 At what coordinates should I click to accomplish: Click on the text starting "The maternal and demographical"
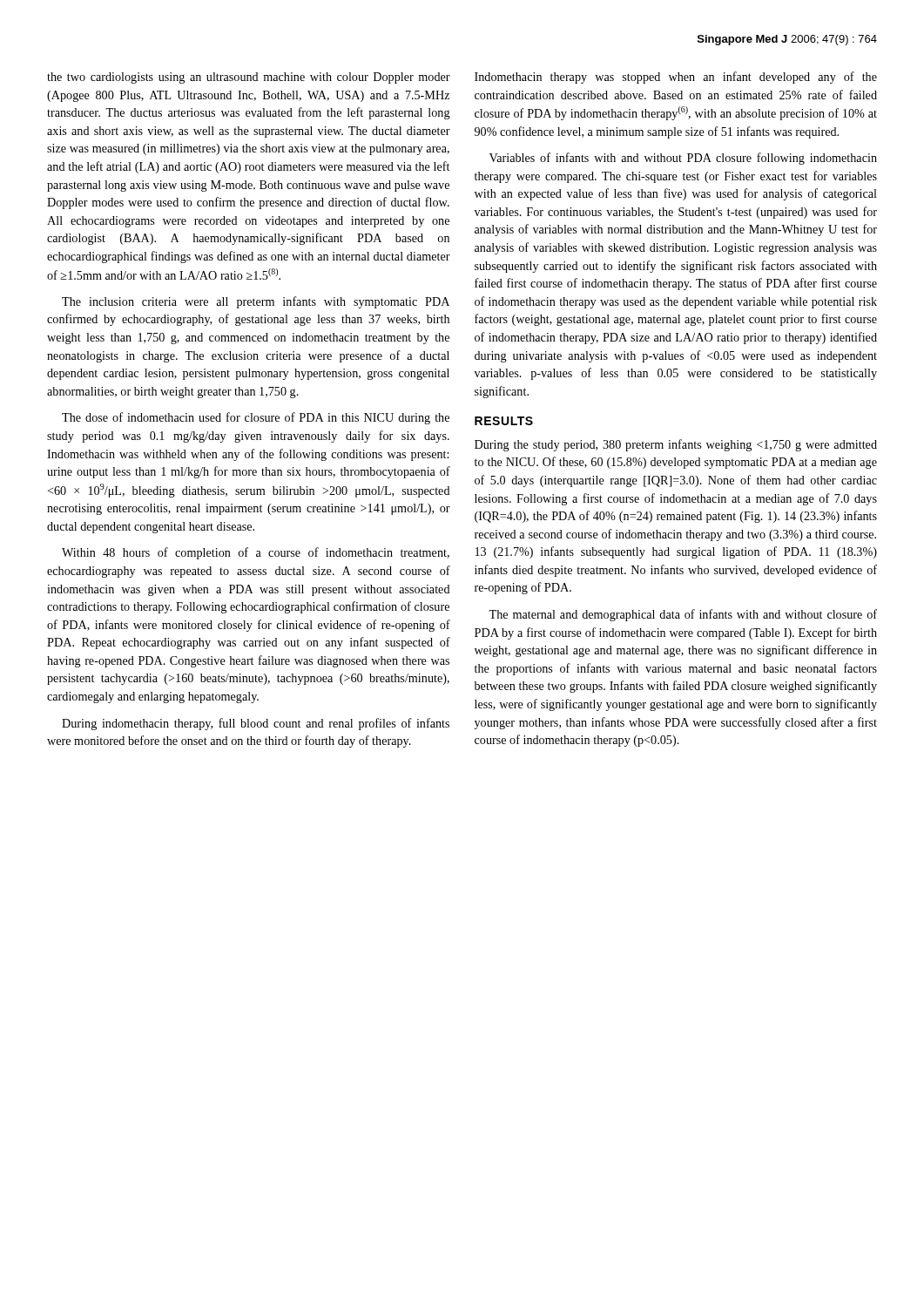[676, 677]
